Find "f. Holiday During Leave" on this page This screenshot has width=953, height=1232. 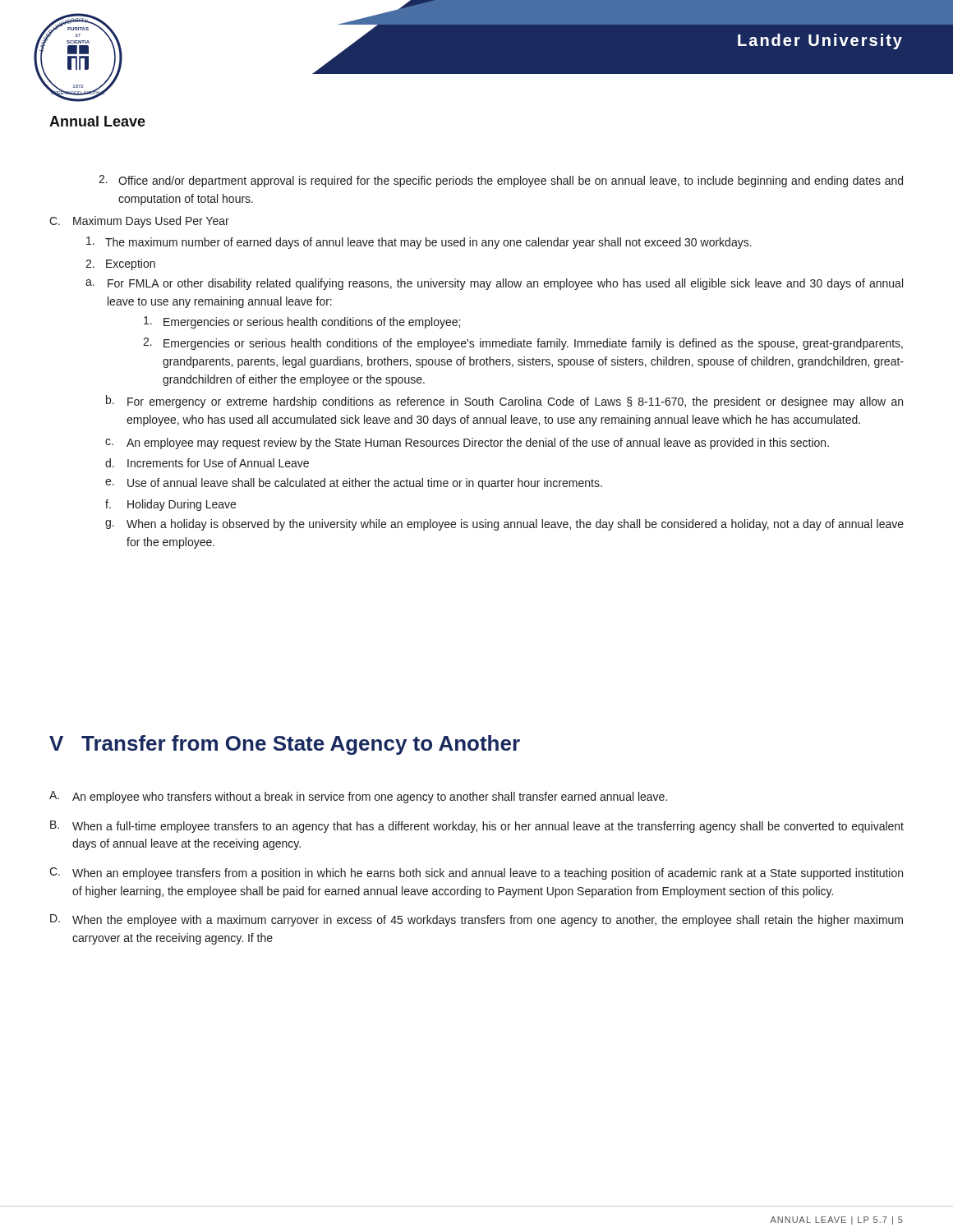click(x=170, y=505)
